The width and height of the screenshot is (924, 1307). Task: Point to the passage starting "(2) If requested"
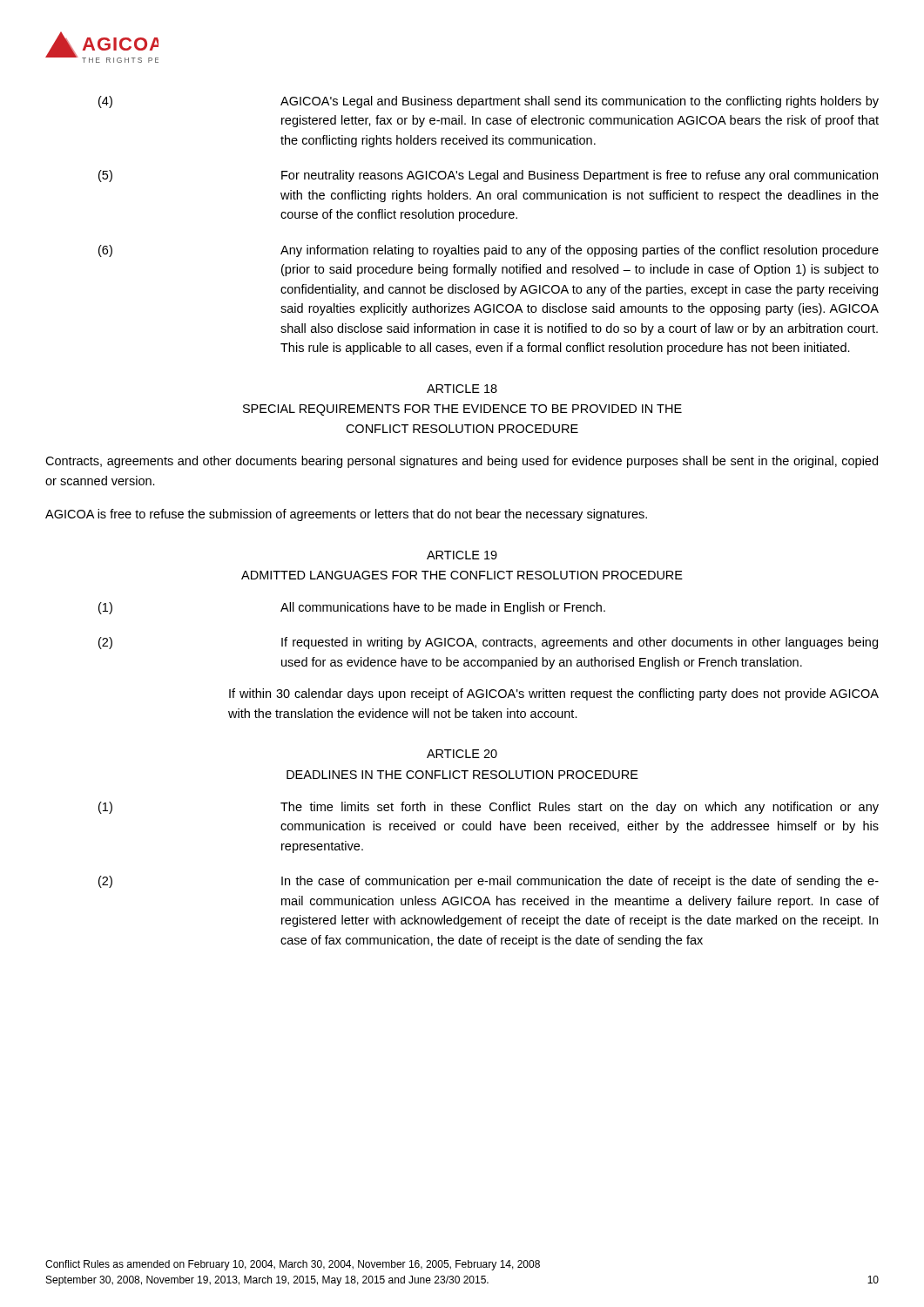tap(462, 678)
